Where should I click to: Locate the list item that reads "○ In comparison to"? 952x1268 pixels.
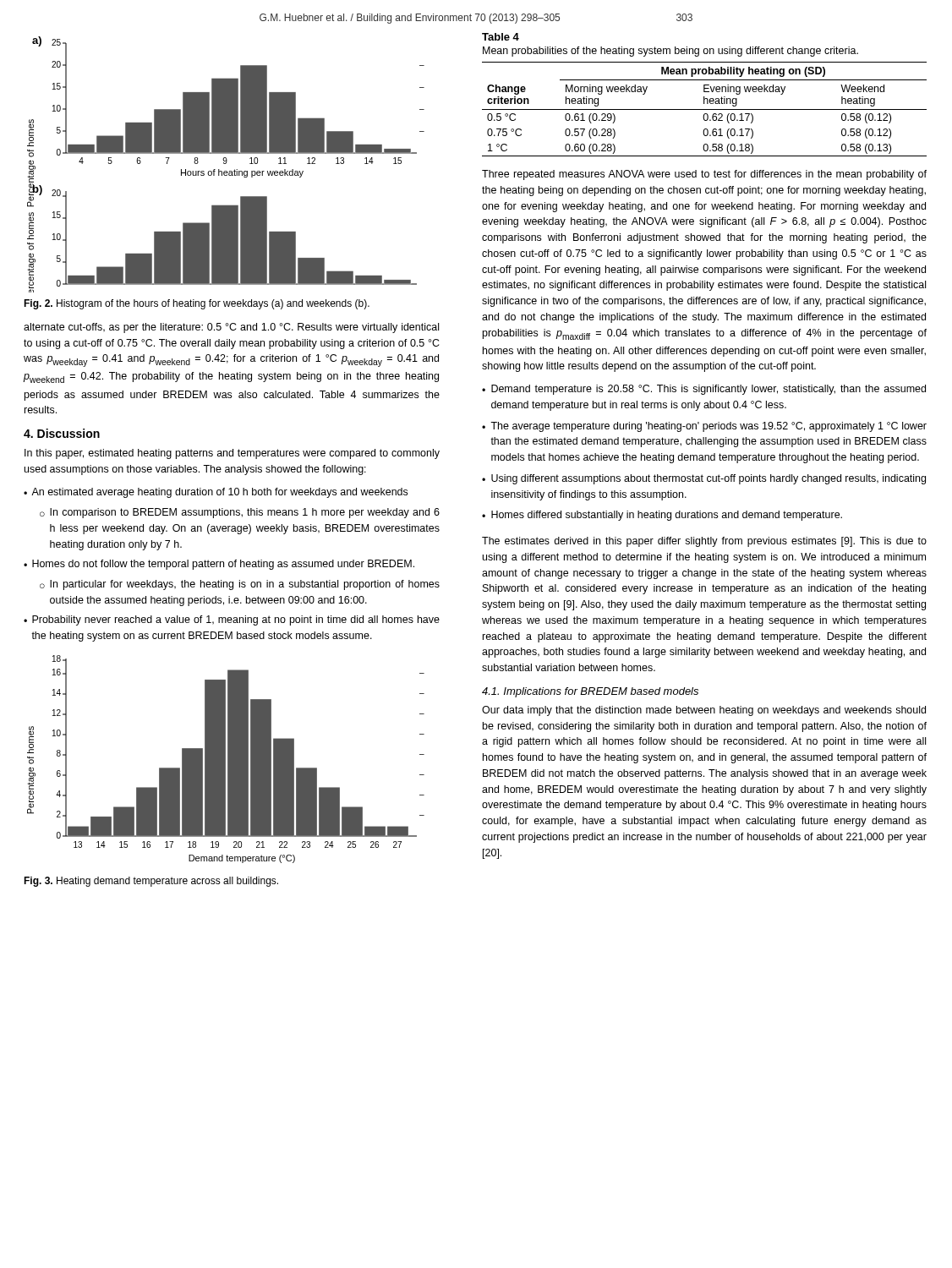[239, 529]
